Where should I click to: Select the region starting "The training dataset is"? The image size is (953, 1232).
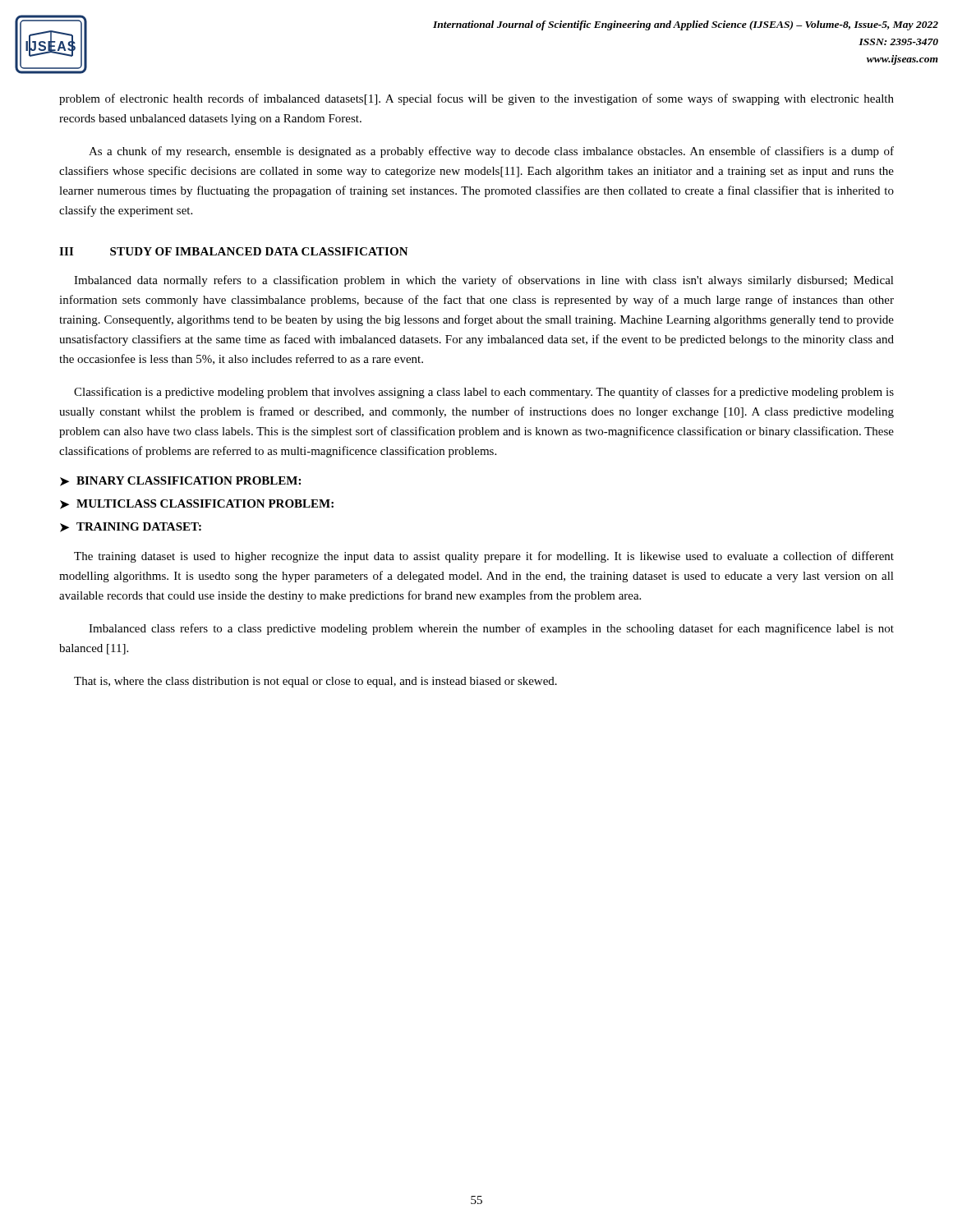pyautogui.click(x=476, y=576)
